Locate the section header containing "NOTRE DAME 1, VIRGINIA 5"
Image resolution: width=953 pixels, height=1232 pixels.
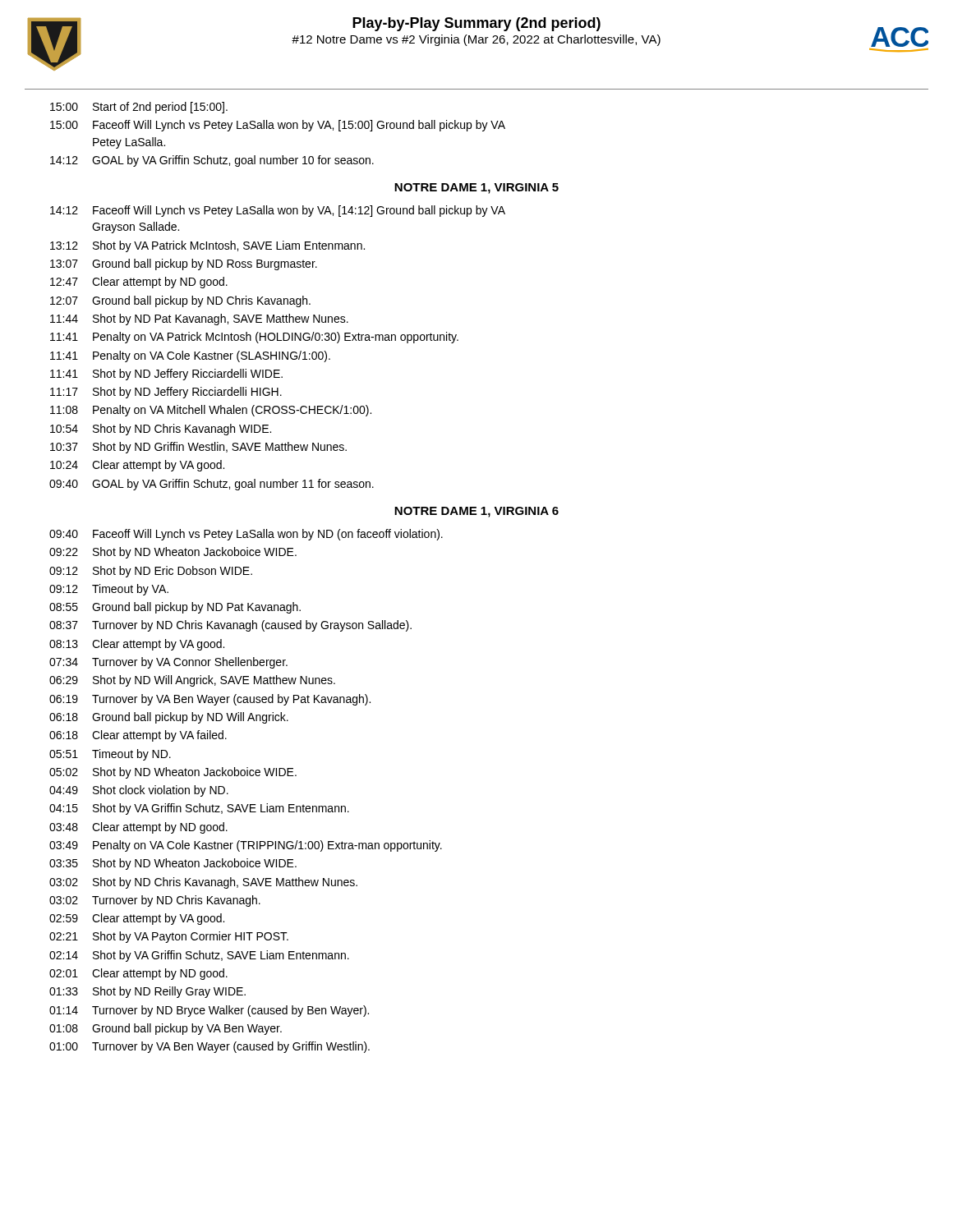476,187
